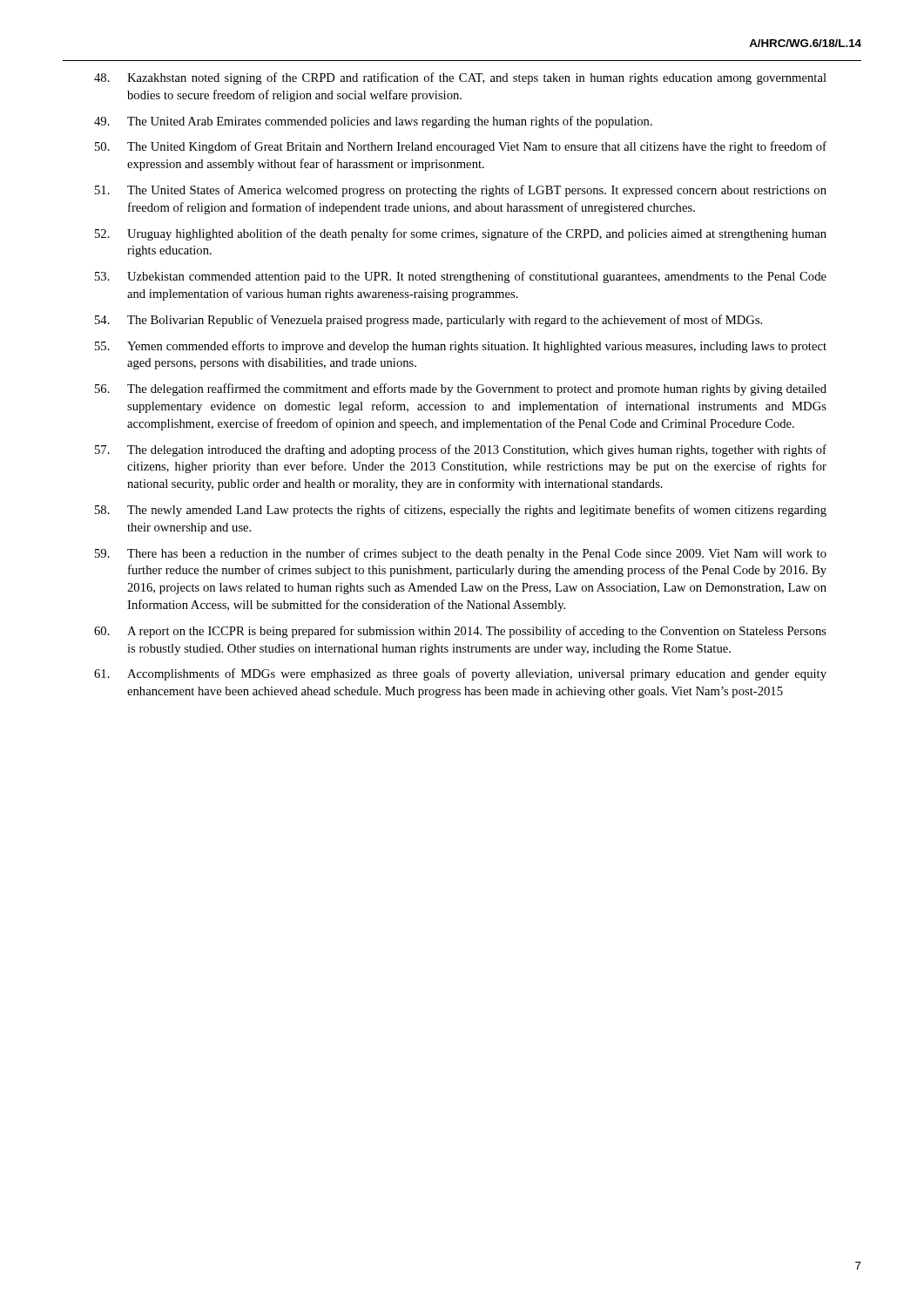Viewport: 924px width, 1307px height.
Task: Navigate to the region starting "Uzbekistan commended attention paid to the UPR."
Action: coord(460,286)
